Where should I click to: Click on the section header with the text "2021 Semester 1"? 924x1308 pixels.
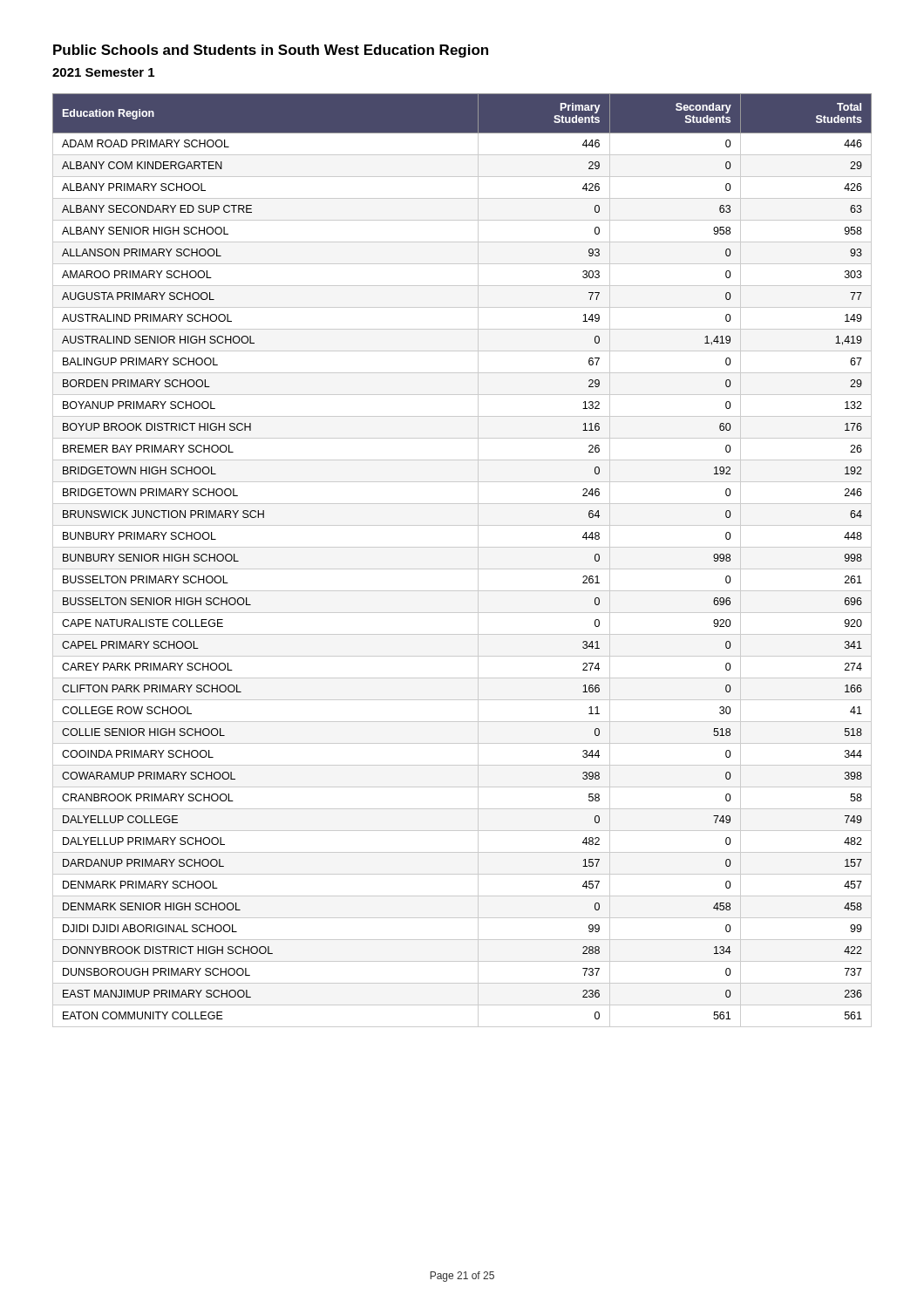point(104,72)
